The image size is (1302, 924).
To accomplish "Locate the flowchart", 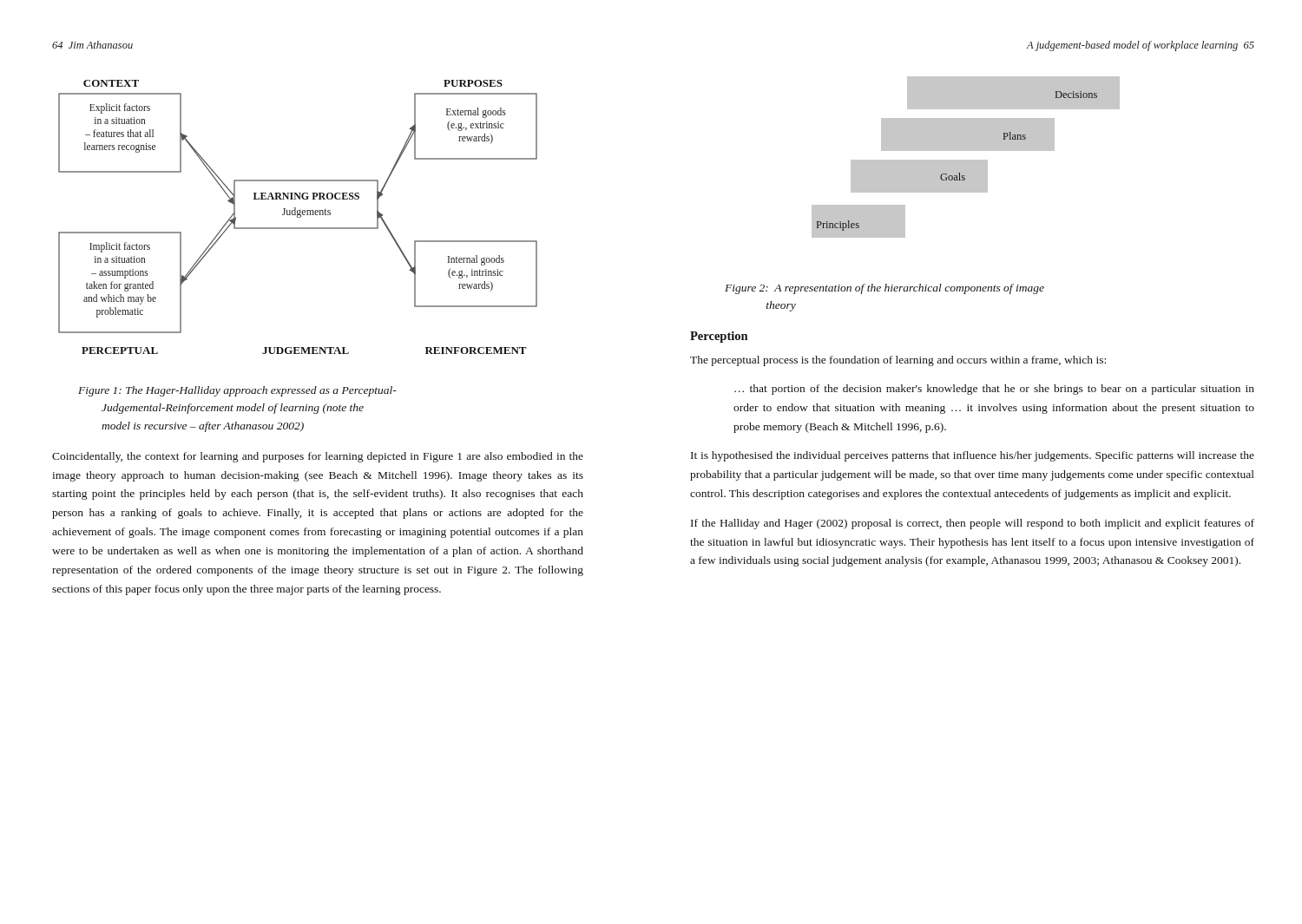I will click(317, 221).
